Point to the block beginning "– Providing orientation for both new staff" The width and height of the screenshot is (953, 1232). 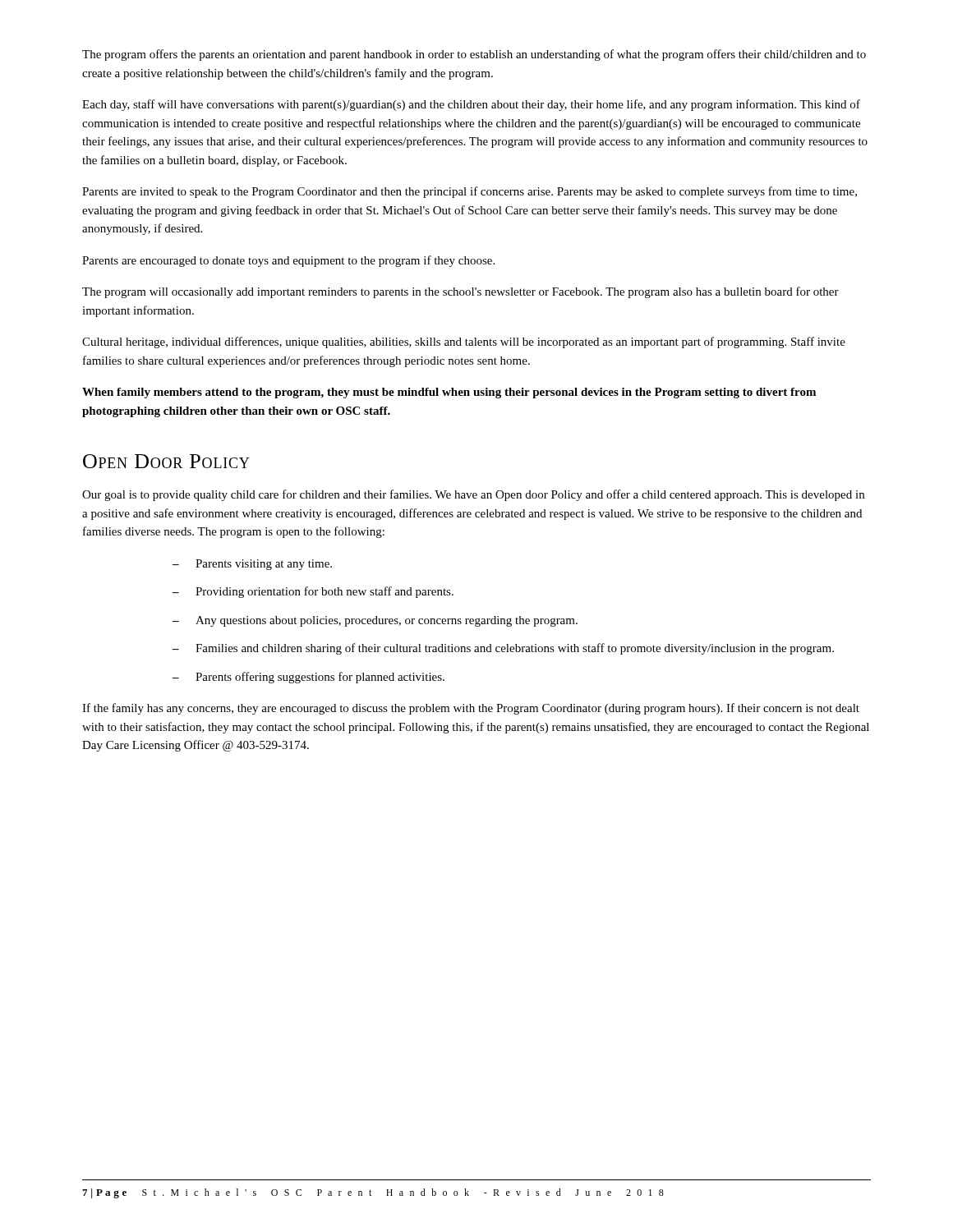[313, 592]
